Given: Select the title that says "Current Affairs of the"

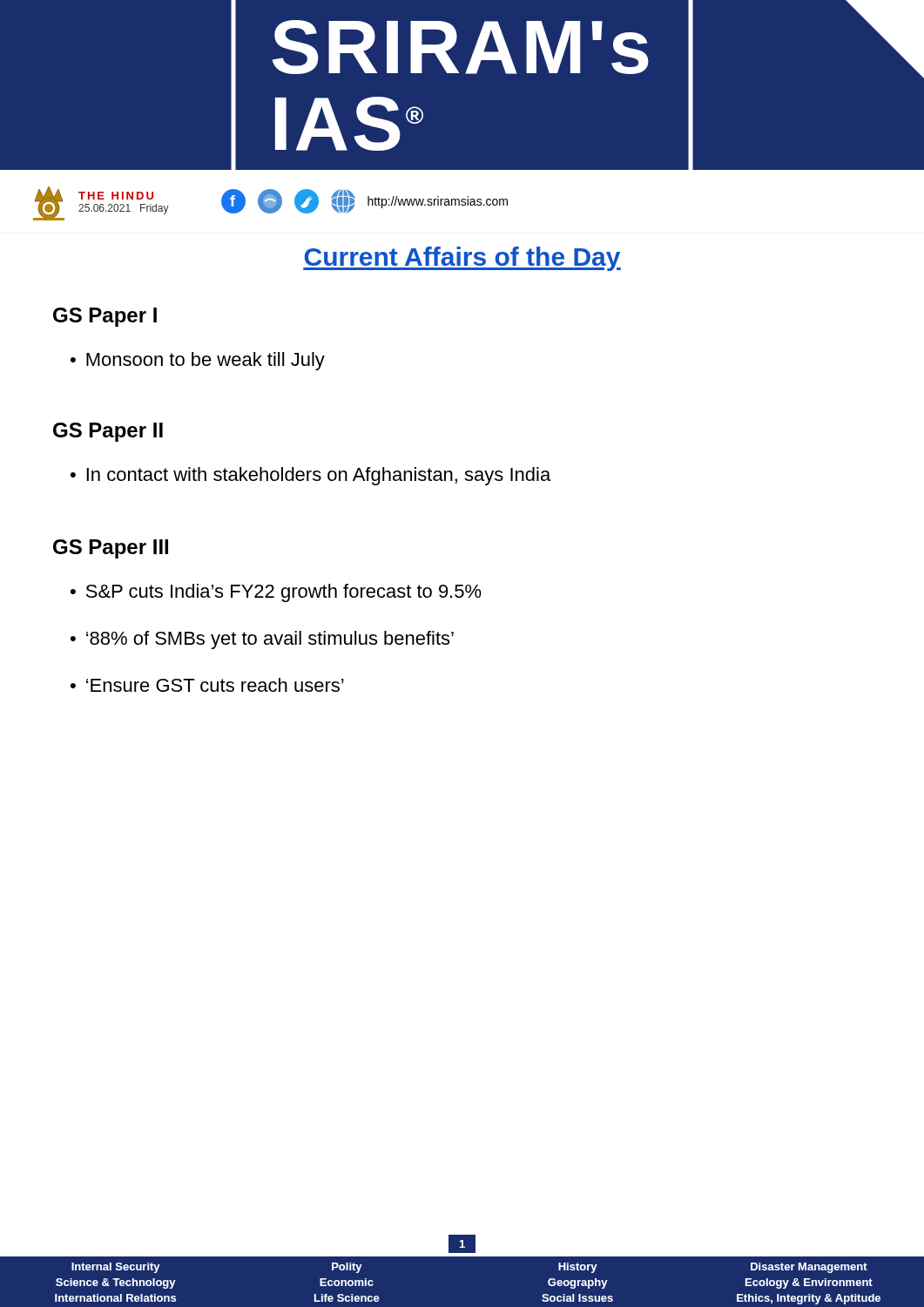Looking at the screenshot, I should pos(462,257).
